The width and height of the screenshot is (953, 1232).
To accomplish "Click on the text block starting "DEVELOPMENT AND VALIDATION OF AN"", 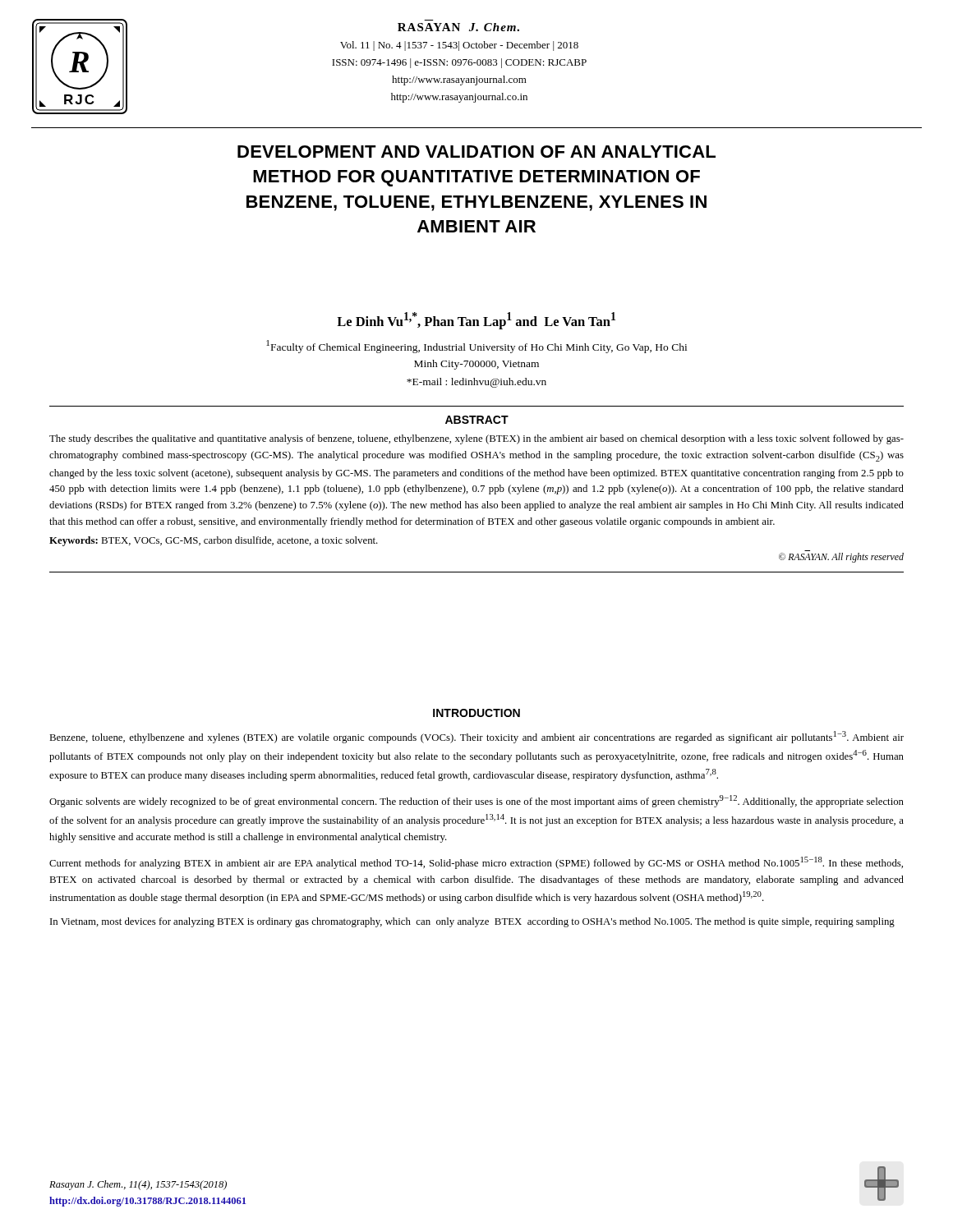I will coord(476,189).
